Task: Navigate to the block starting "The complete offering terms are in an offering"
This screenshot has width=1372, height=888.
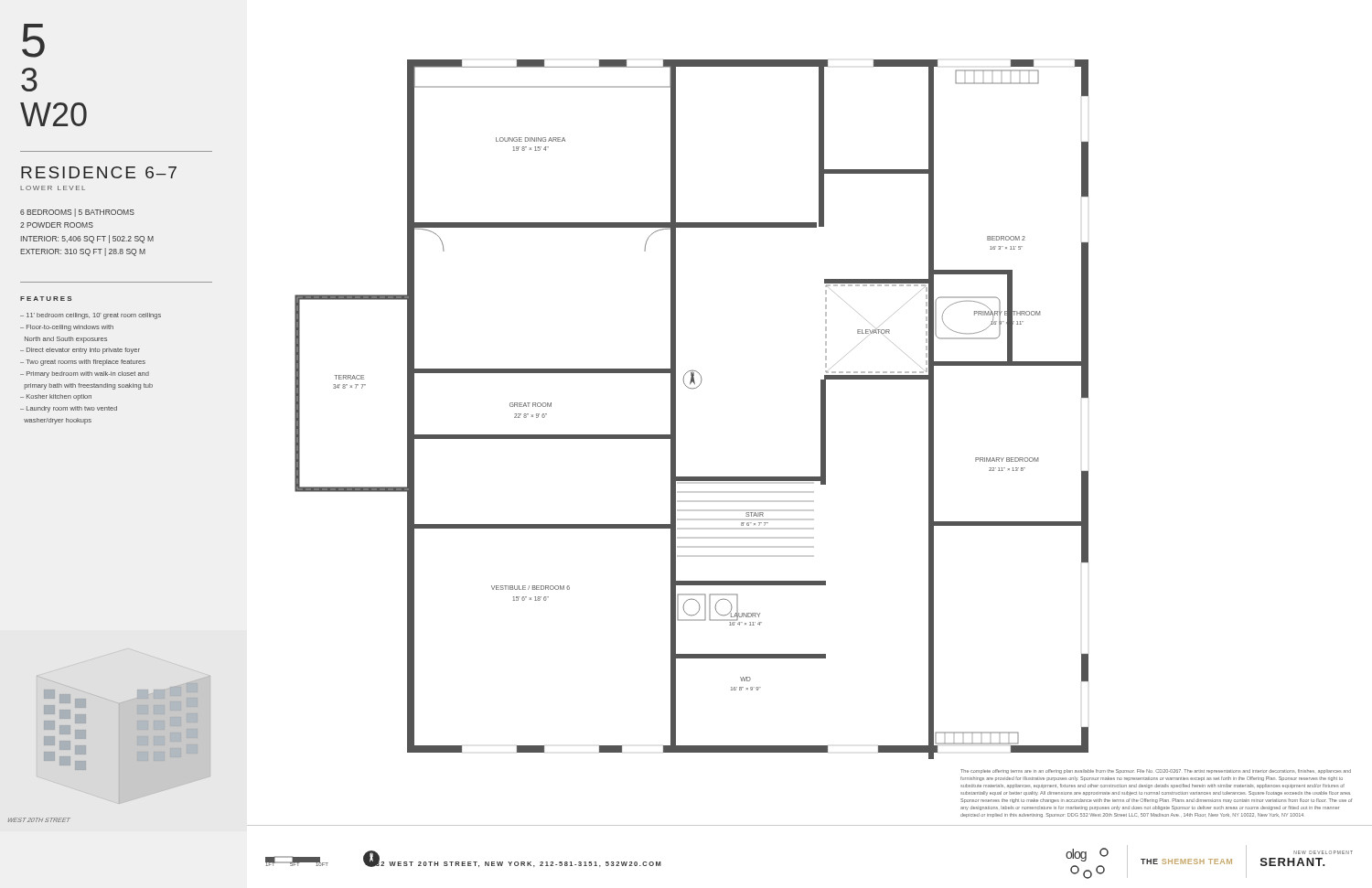Action: [x=1156, y=793]
